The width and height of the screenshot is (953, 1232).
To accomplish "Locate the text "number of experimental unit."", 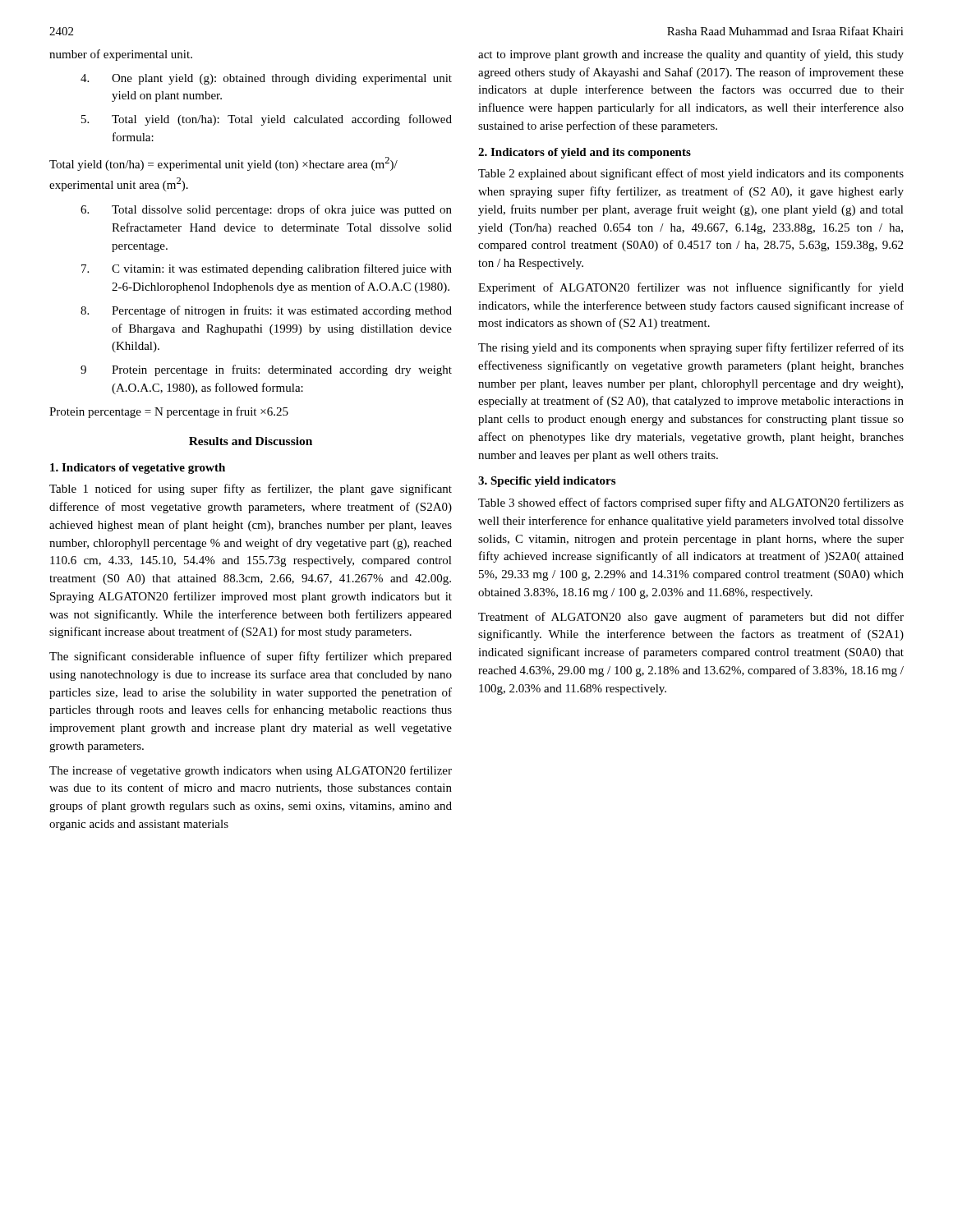I will 121,54.
